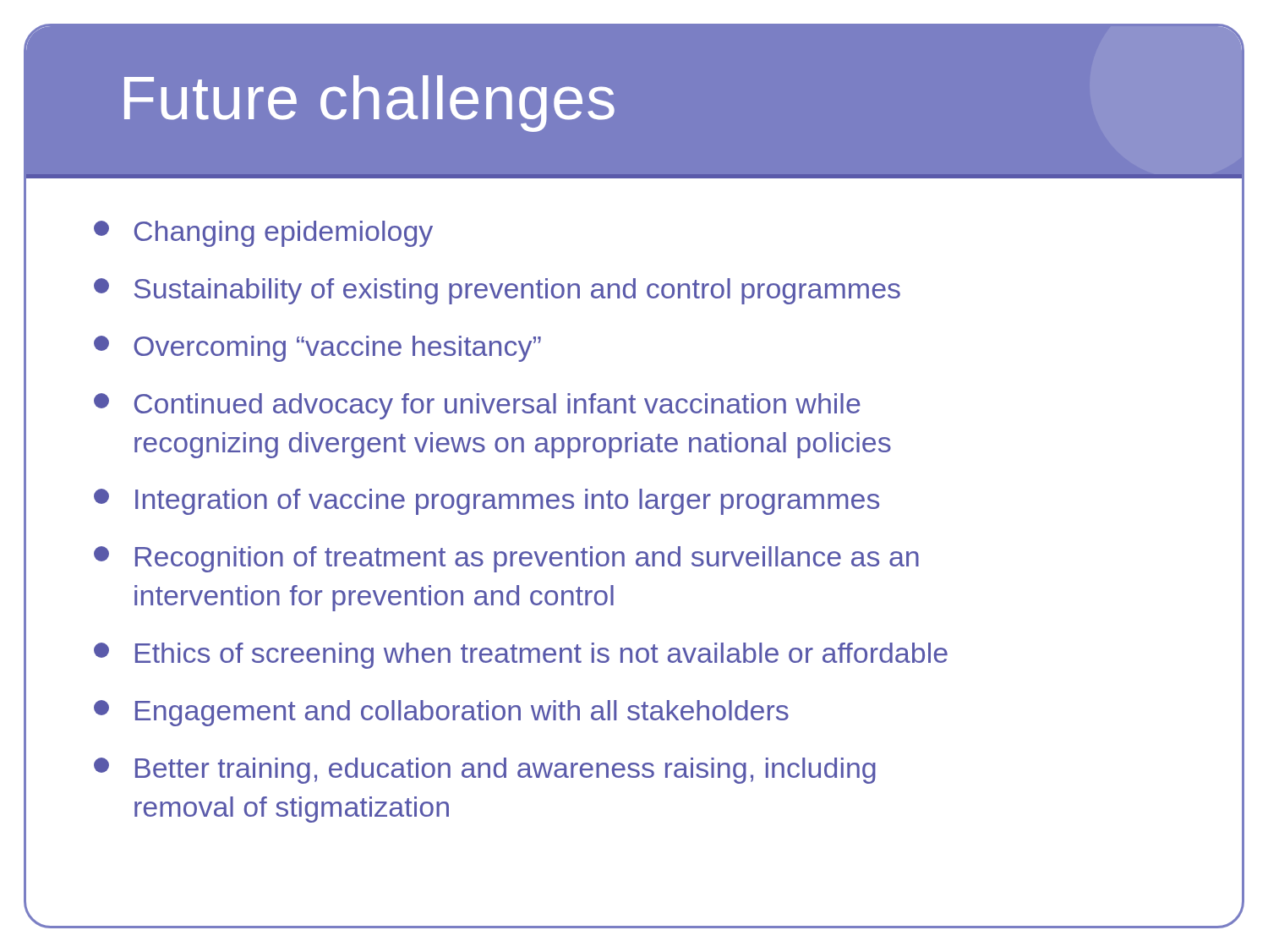The height and width of the screenshot is (952, 1268).
Task: Locate the text block starting "Continued advocacy for universal infant"
Action: point(493,423)
